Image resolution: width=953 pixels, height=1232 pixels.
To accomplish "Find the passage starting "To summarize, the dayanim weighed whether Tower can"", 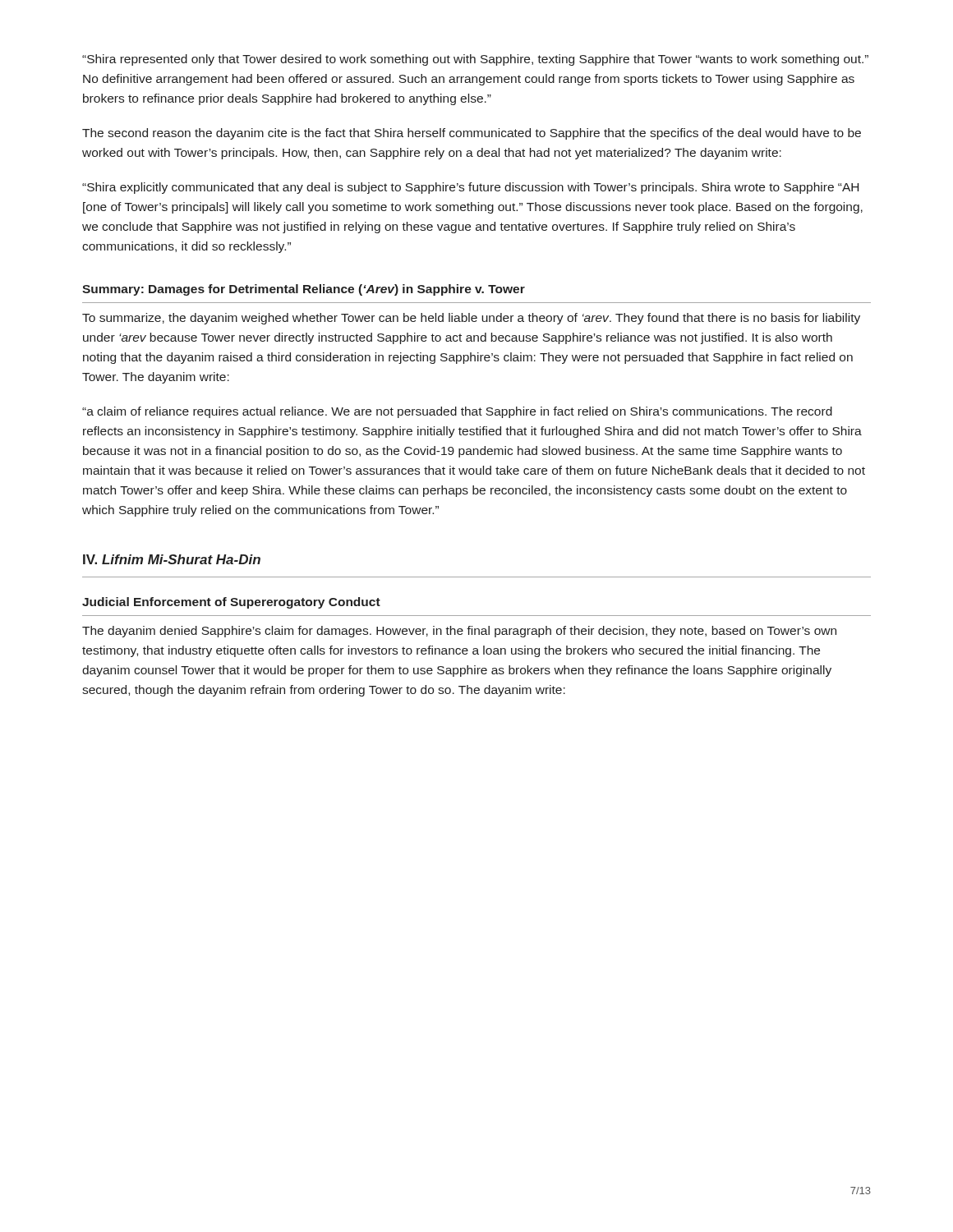I will (471, 347).
